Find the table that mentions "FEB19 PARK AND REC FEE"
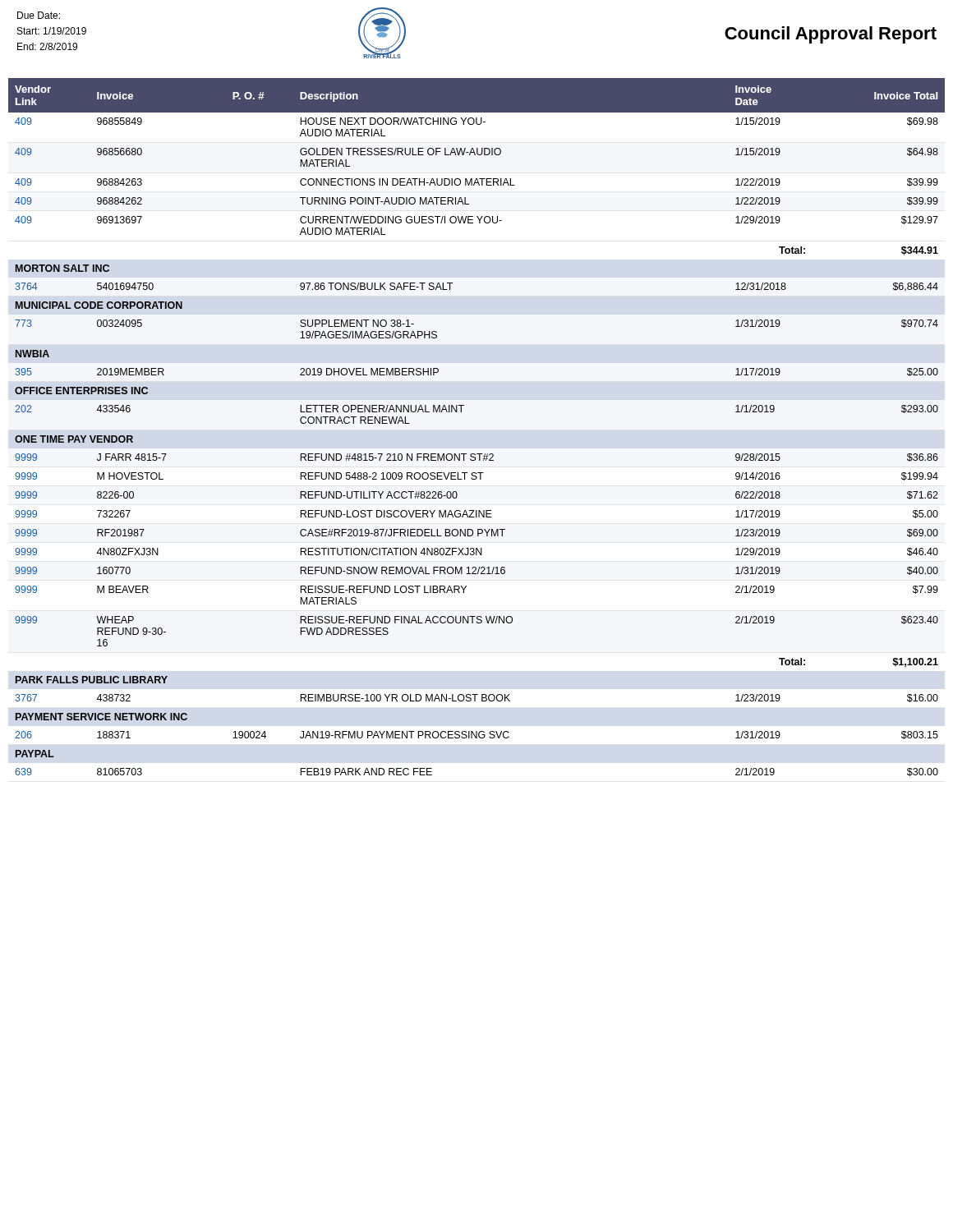953x1232 pixels. [476, 430]
